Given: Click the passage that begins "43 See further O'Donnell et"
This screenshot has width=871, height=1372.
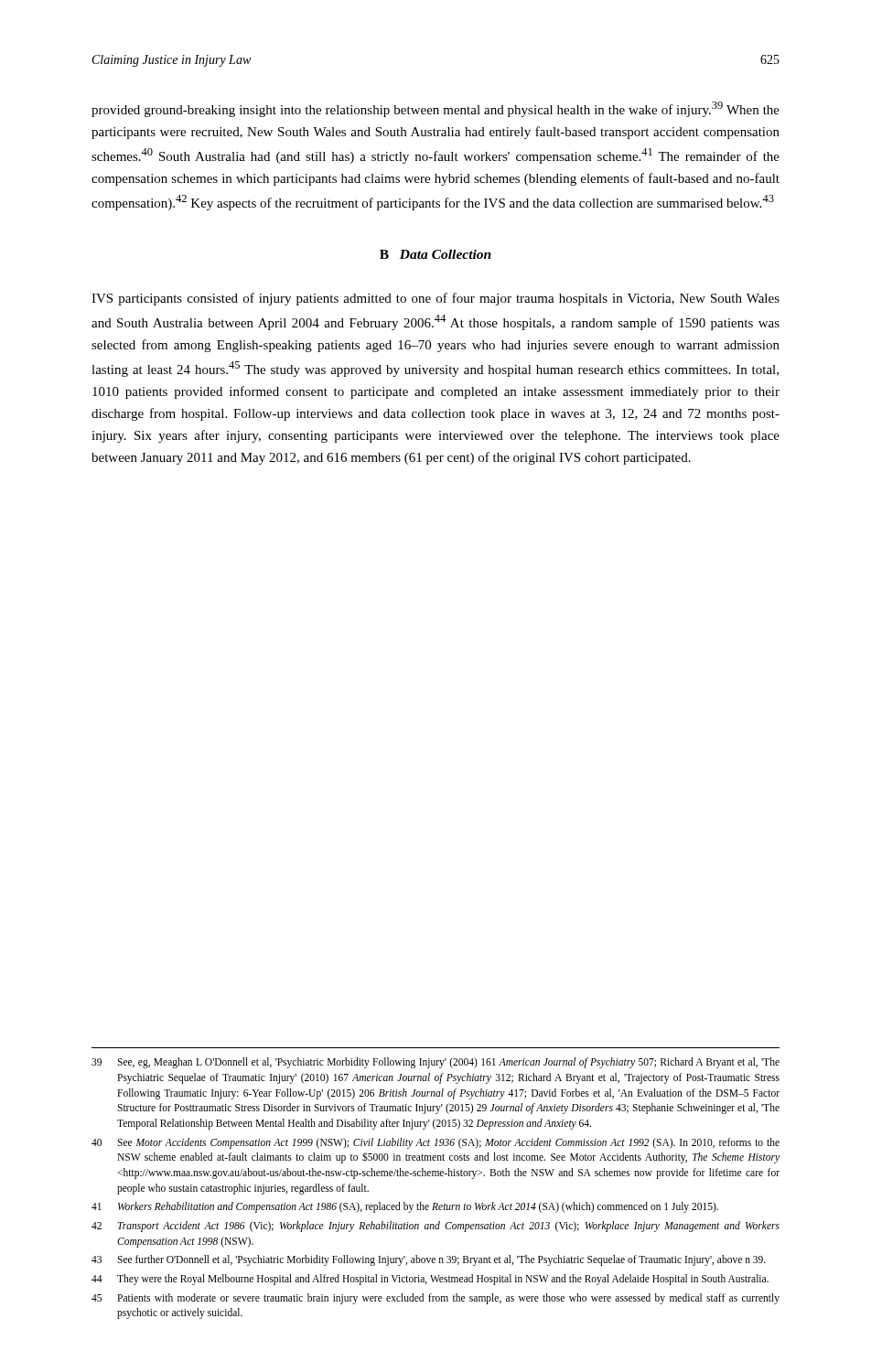Looking at the screenshot, I should pyautogui.click(x=436, y=1260).
